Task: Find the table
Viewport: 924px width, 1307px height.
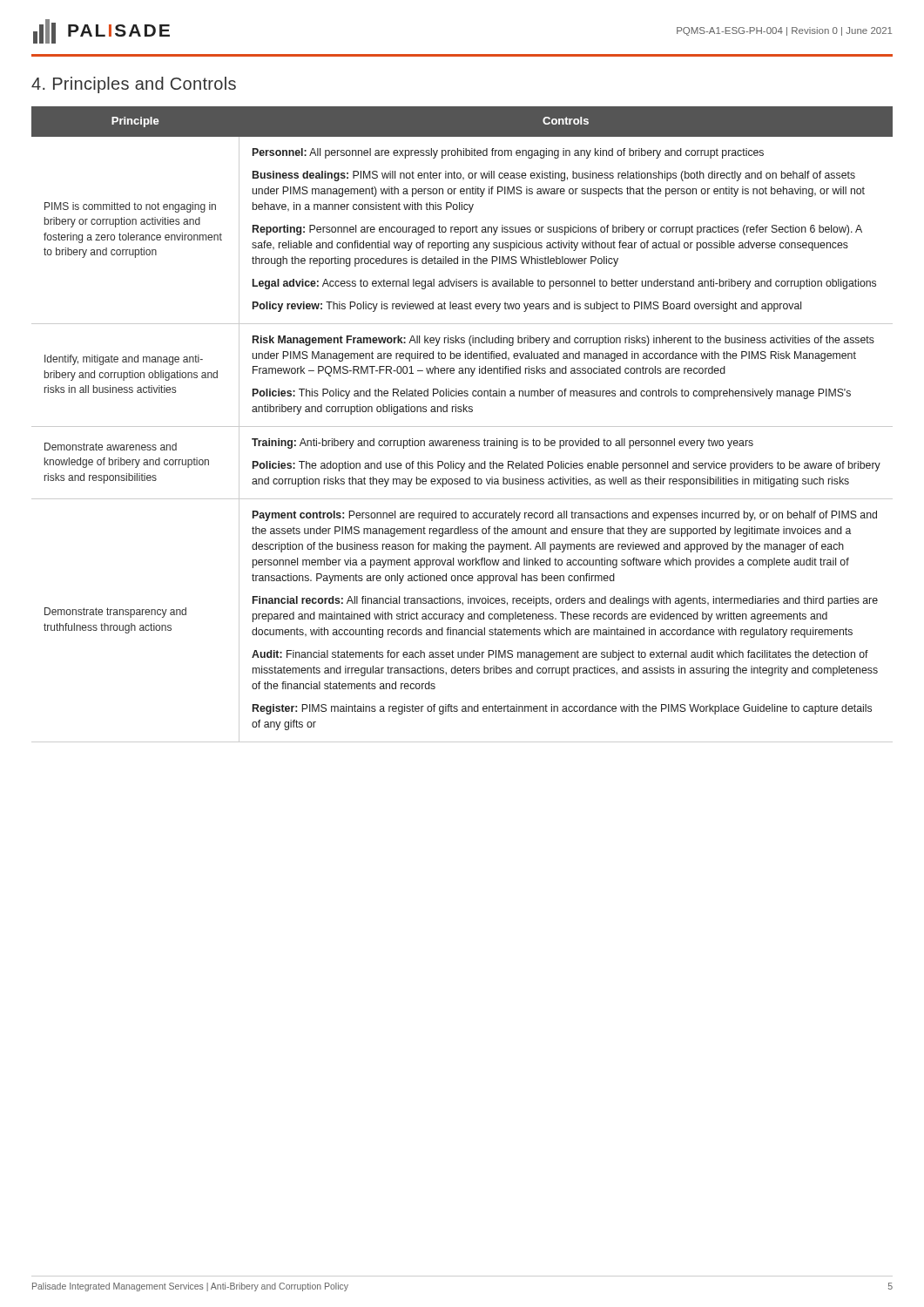Action: pos(462,424)
